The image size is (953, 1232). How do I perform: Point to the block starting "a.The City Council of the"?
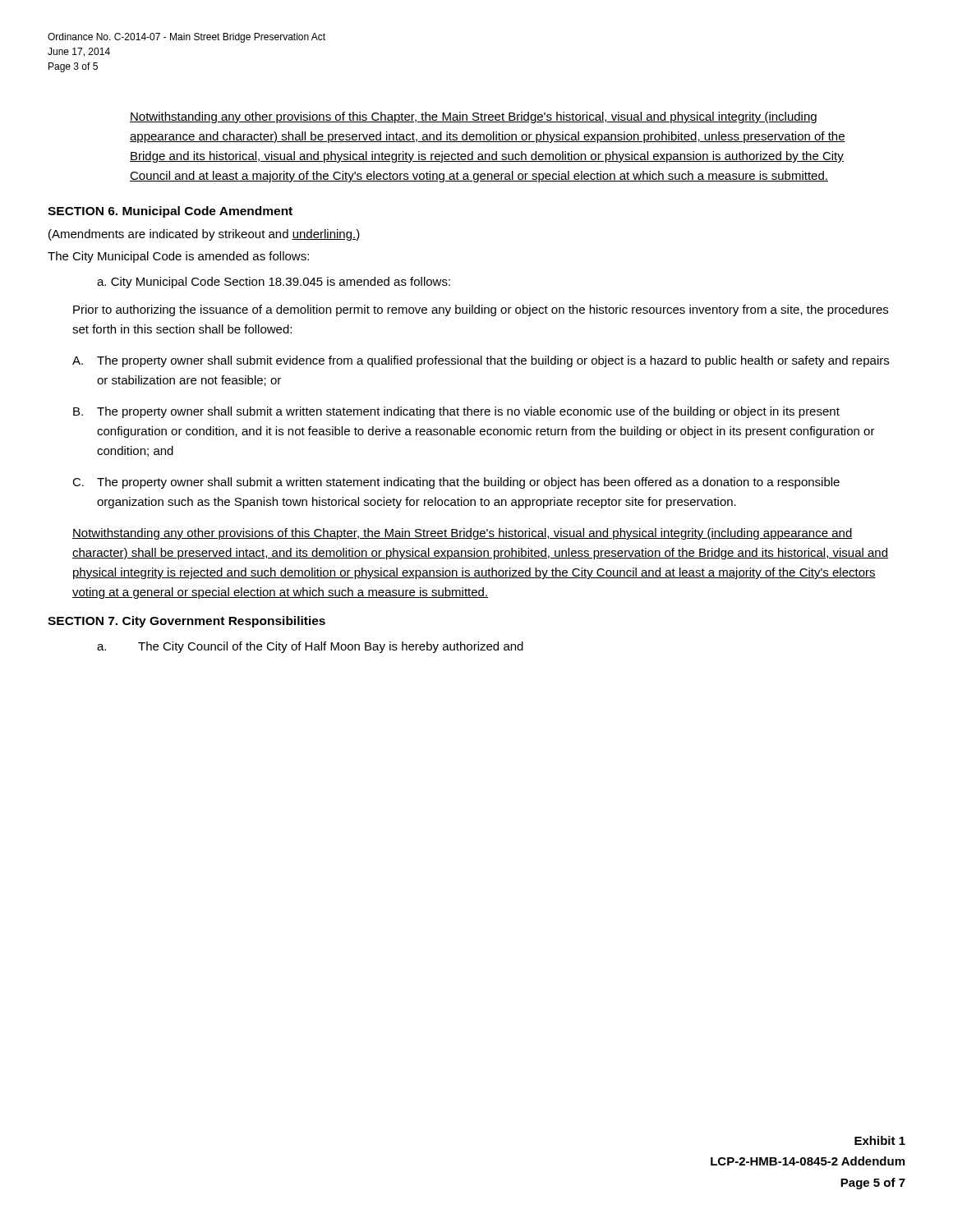coord(499,646)
